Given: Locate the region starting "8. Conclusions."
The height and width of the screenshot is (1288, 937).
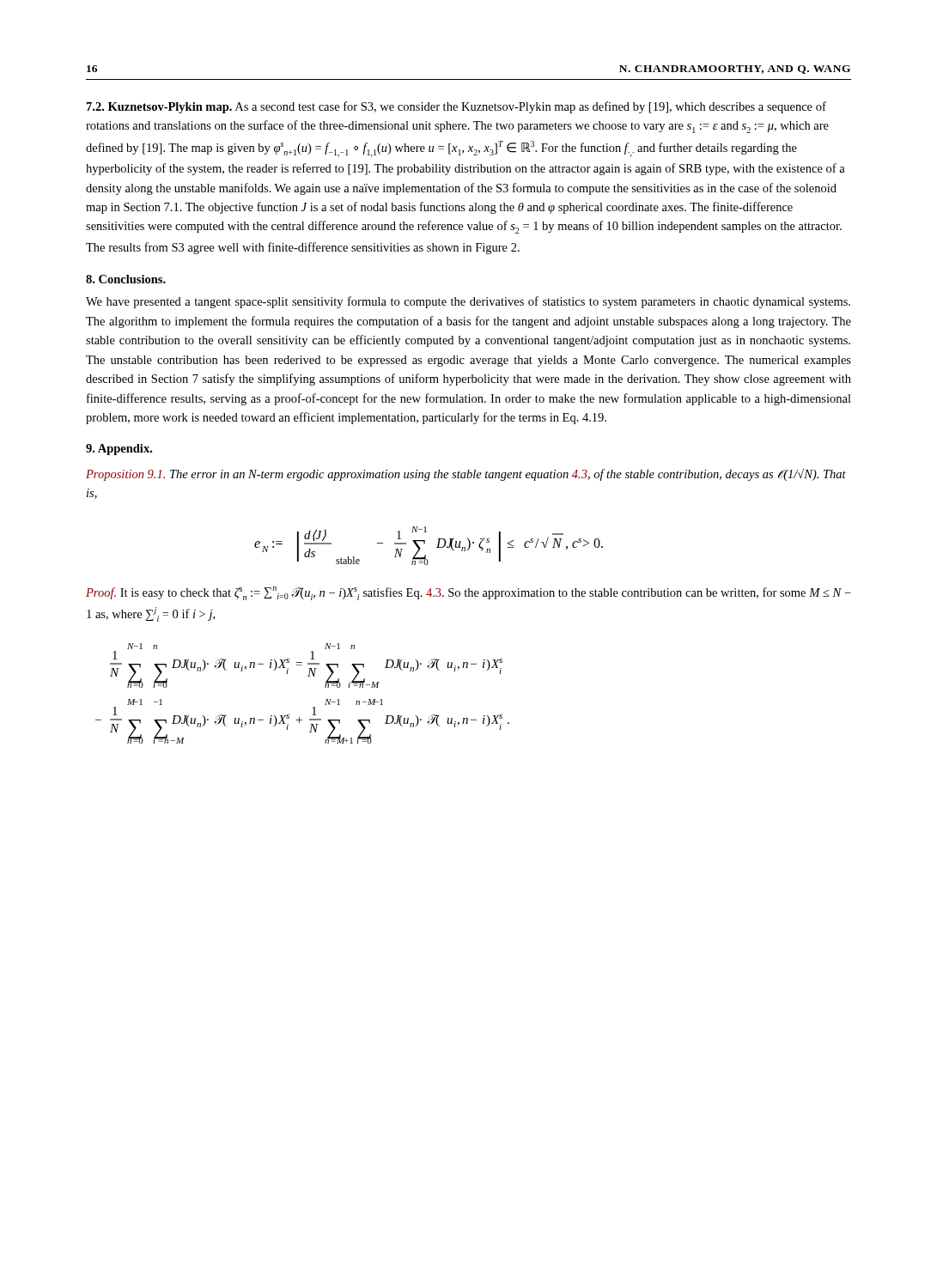Looking at the screenshot, I should pos(126,279).
